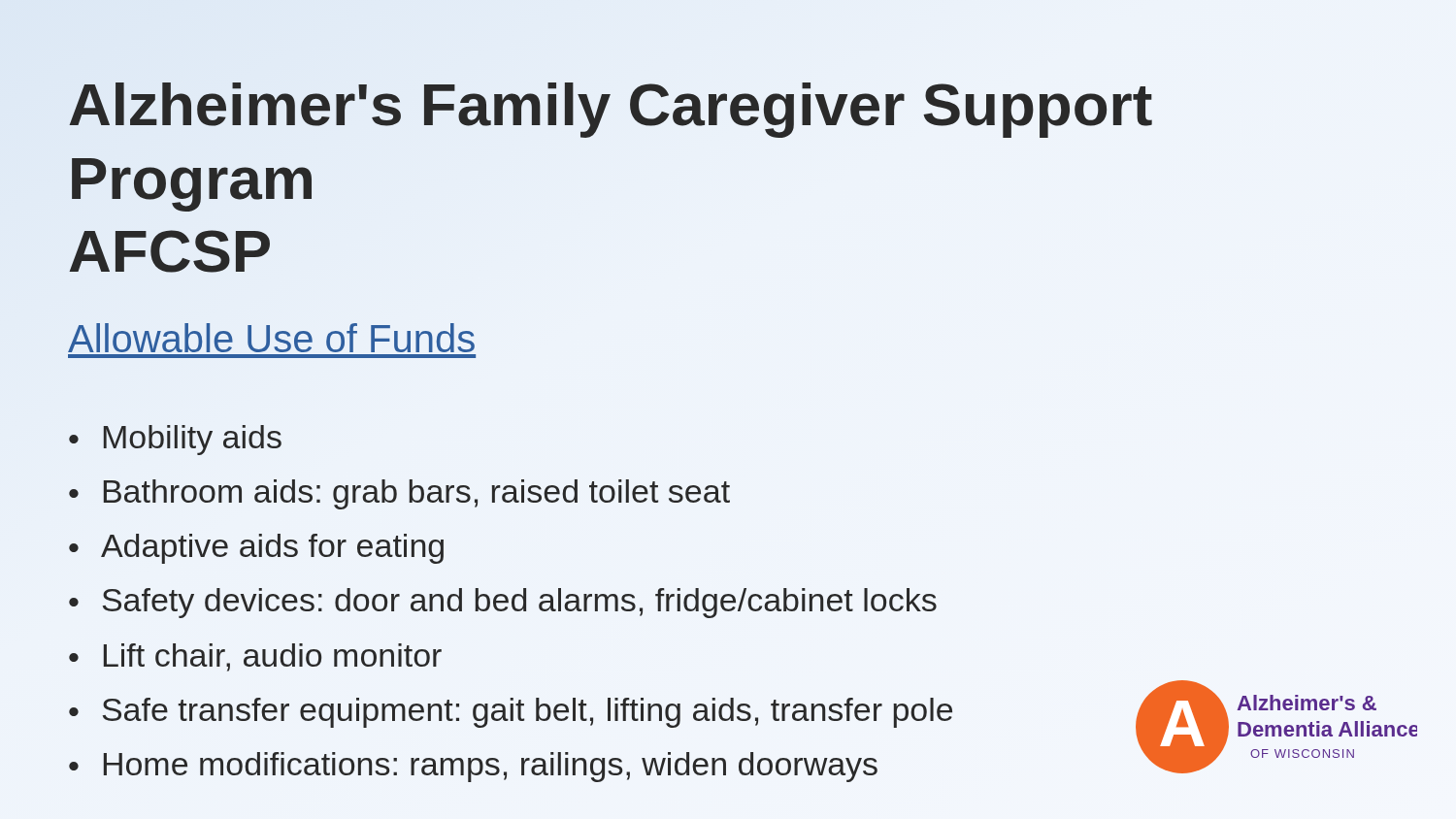The image size is (1456, 819).
Task: Locate the text "• Home modifications: ramps, railings, widen doorways"
Action: [x=473, y=765]
